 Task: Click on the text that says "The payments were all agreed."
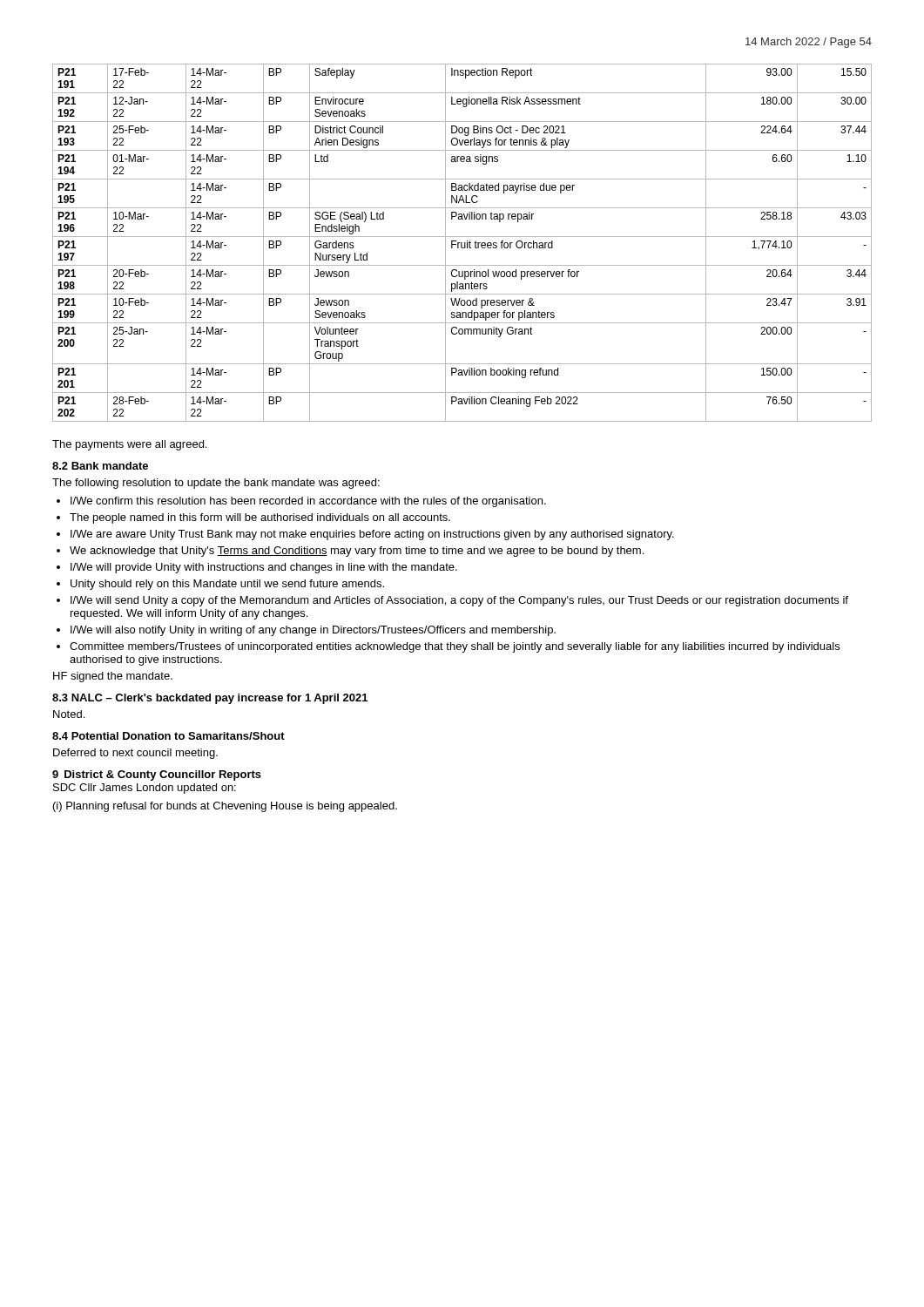[130, 444]
